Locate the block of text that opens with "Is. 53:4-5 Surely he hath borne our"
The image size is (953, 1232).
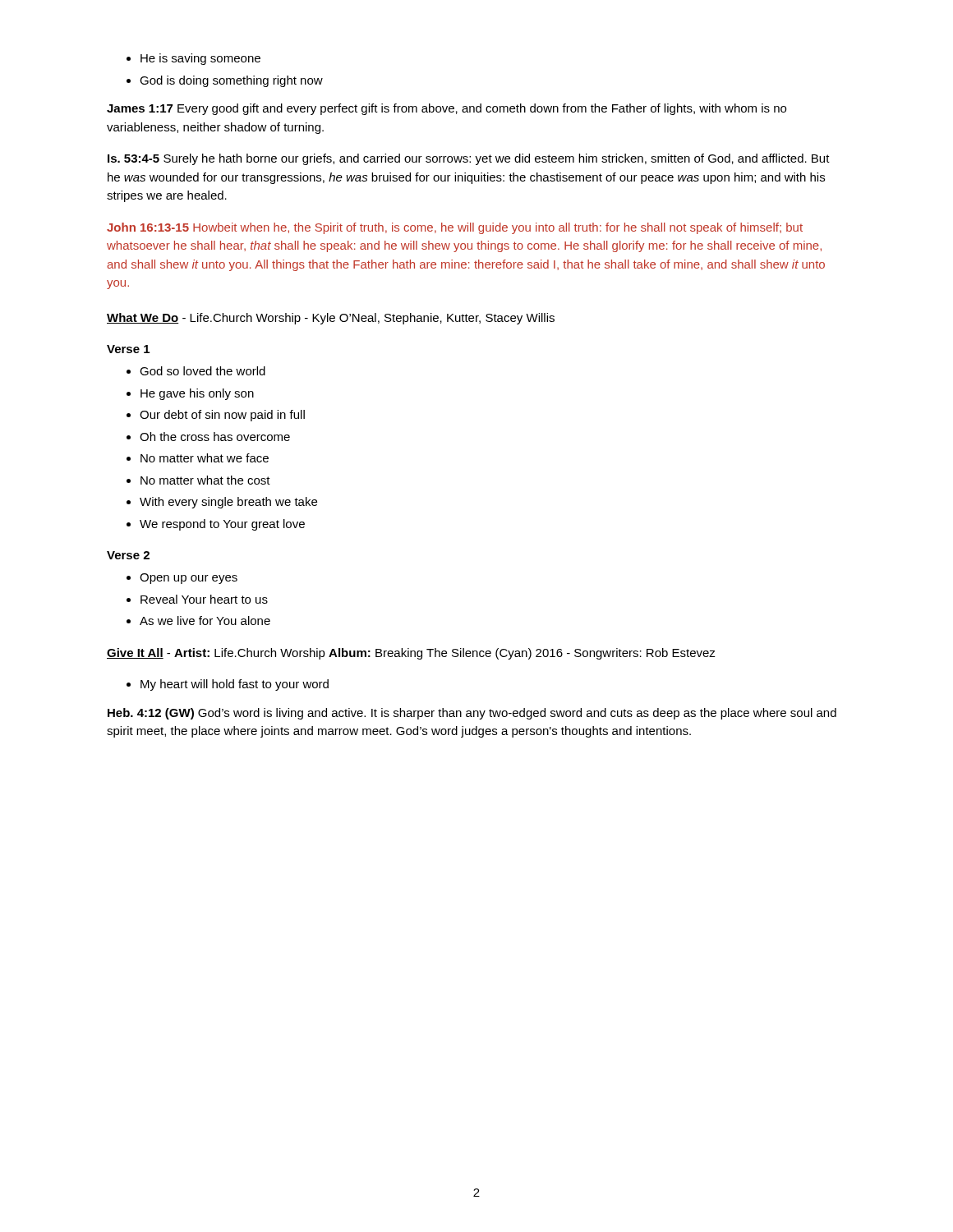(468, 177)
